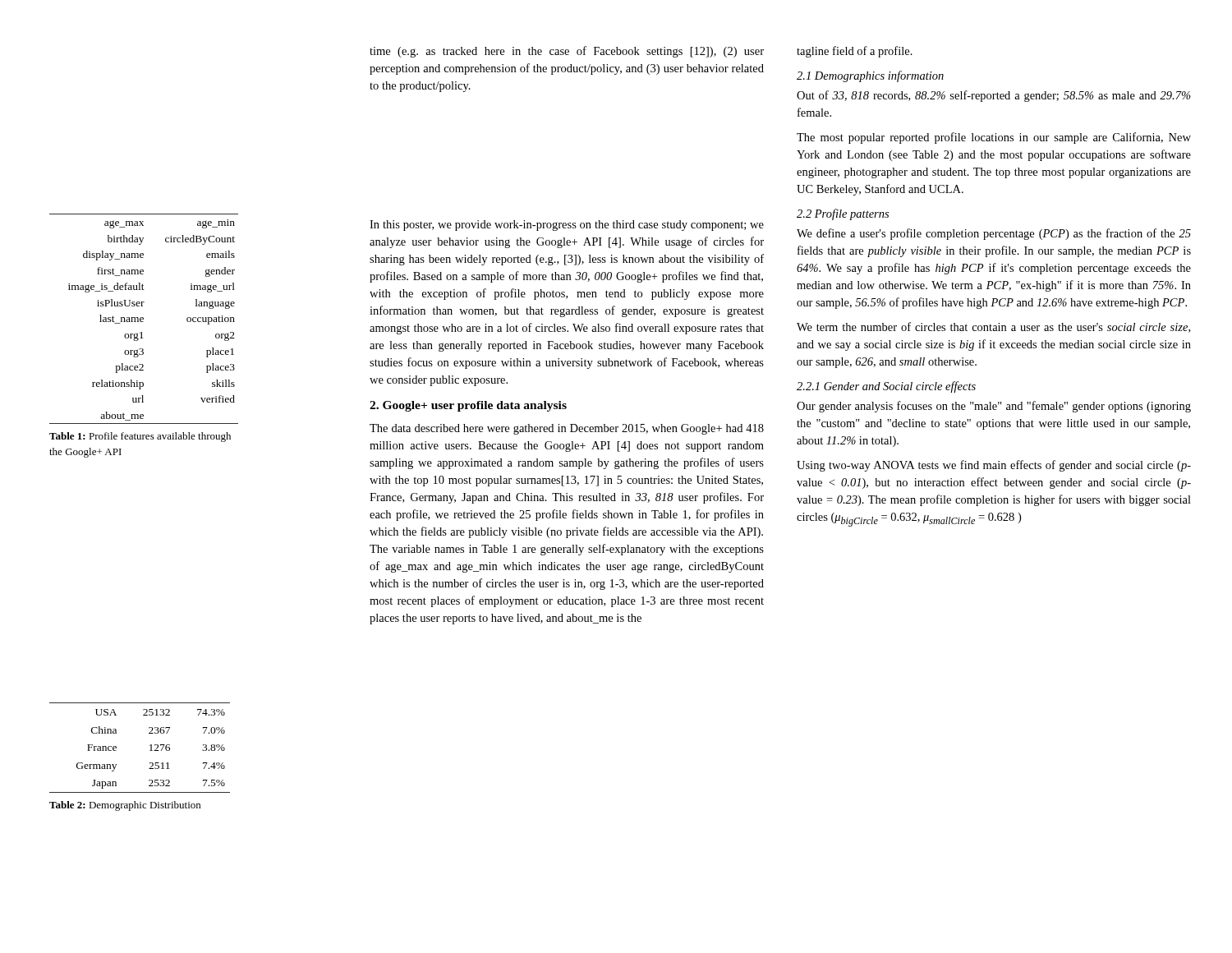Locate the text "Table 2: Demographic Distribution"

[x=125, y=805]
